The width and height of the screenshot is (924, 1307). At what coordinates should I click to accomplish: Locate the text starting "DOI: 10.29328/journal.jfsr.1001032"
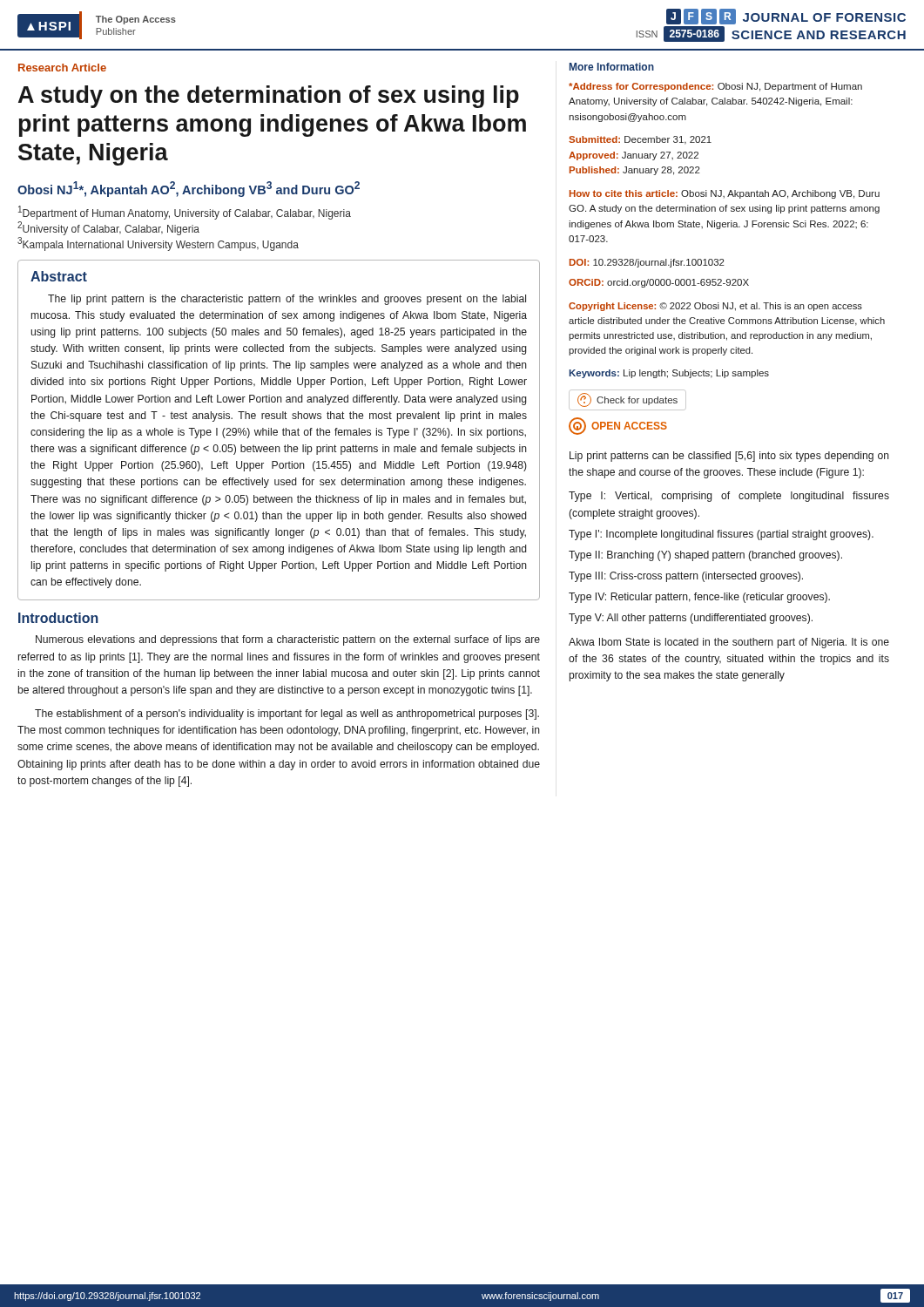click(647, 262)
